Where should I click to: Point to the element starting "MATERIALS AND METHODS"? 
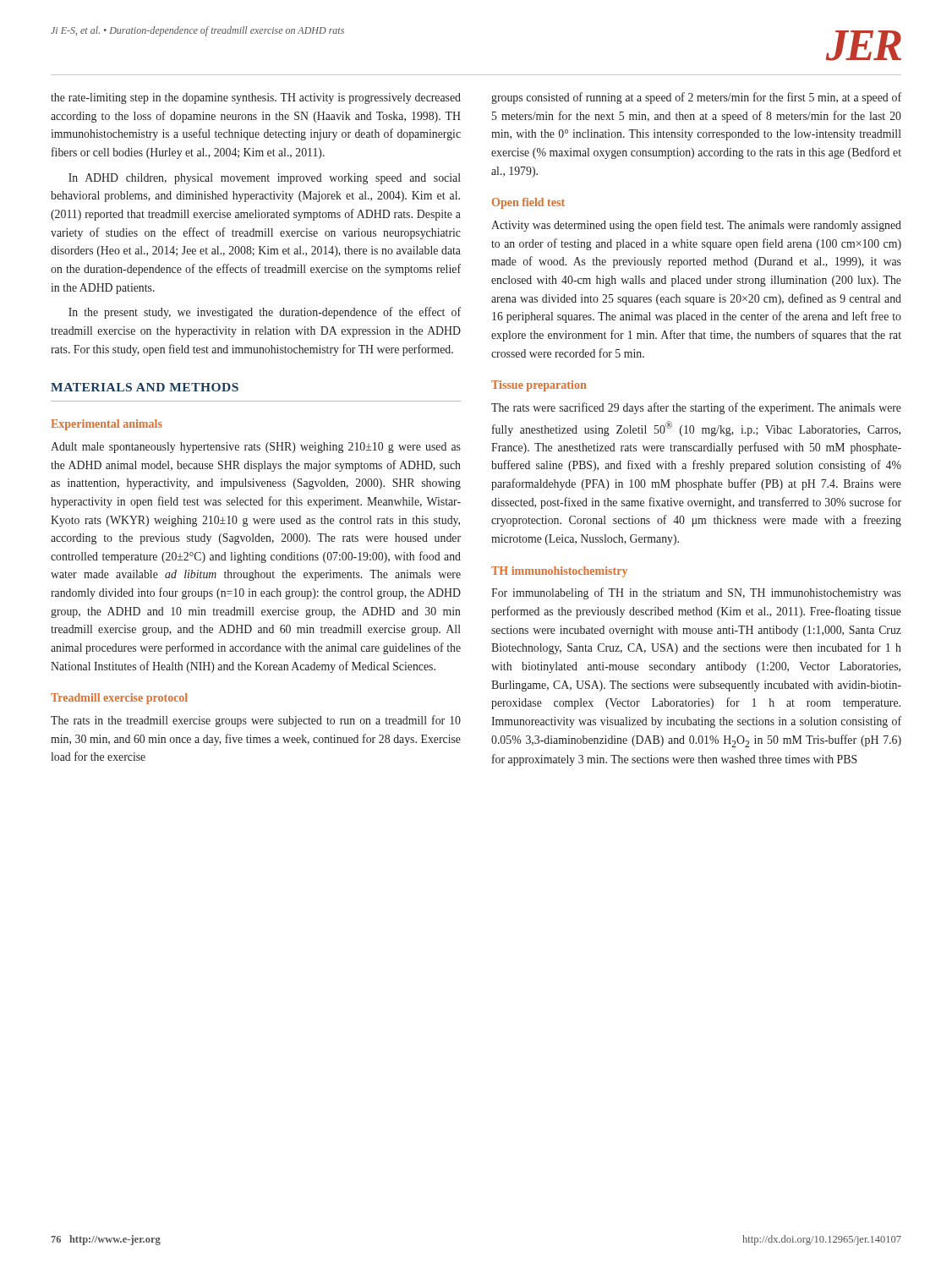pos(145,387)
